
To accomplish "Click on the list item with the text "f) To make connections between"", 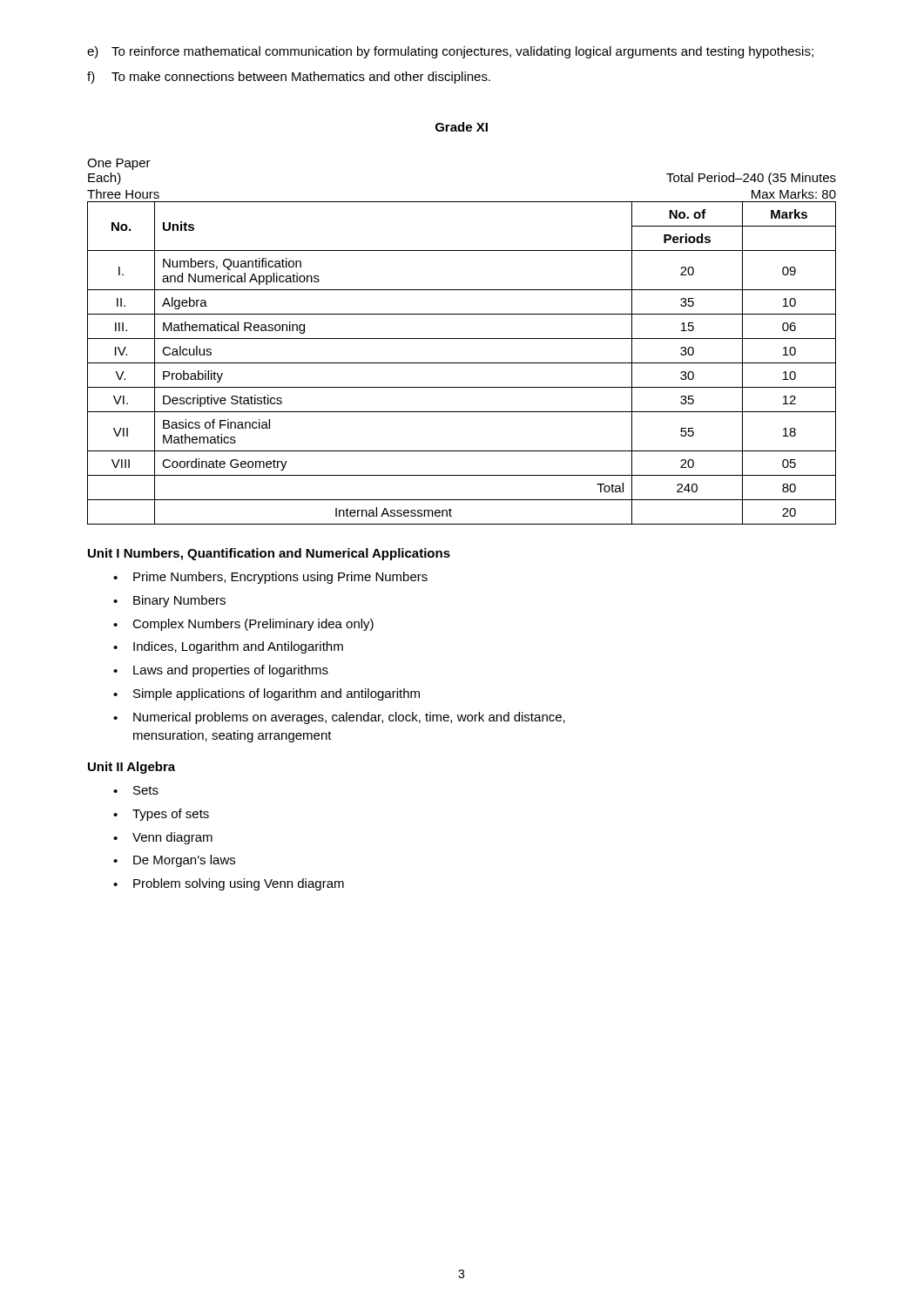I will 289,76.
